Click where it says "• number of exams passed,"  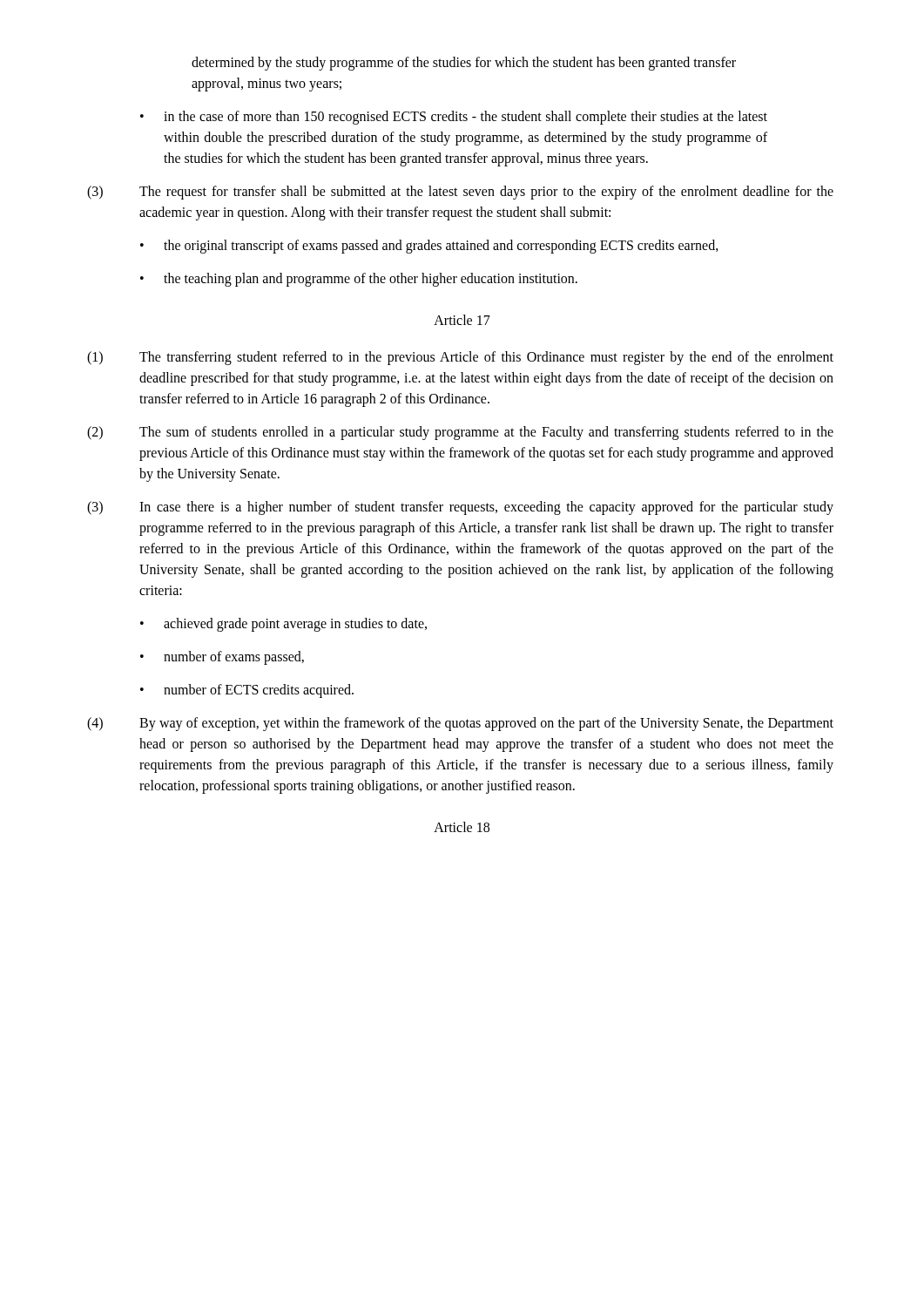tap(222, 658)
